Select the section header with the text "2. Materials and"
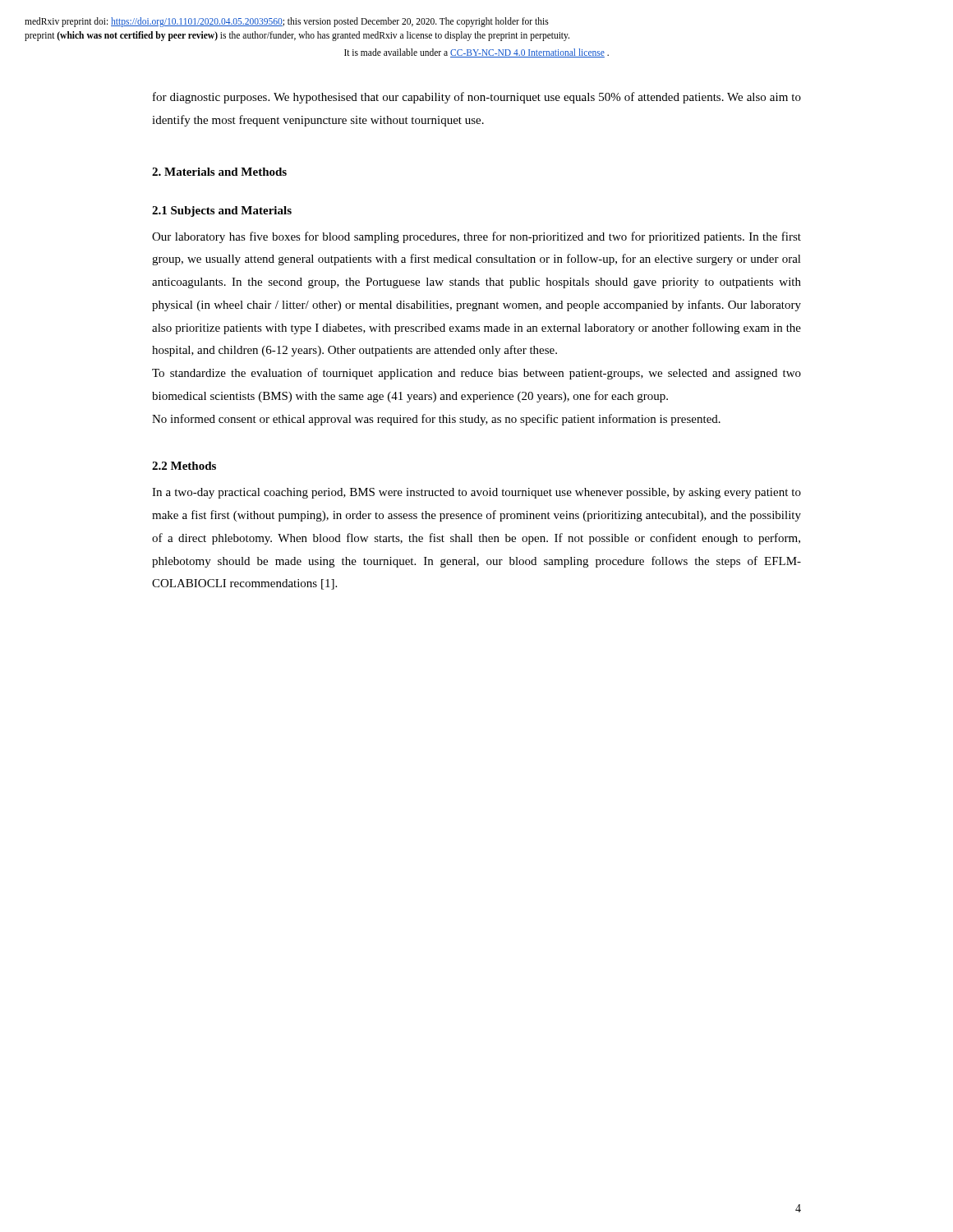Viewport: 953px width, 1232px height. pyautogui.click(x=219, y=171)
